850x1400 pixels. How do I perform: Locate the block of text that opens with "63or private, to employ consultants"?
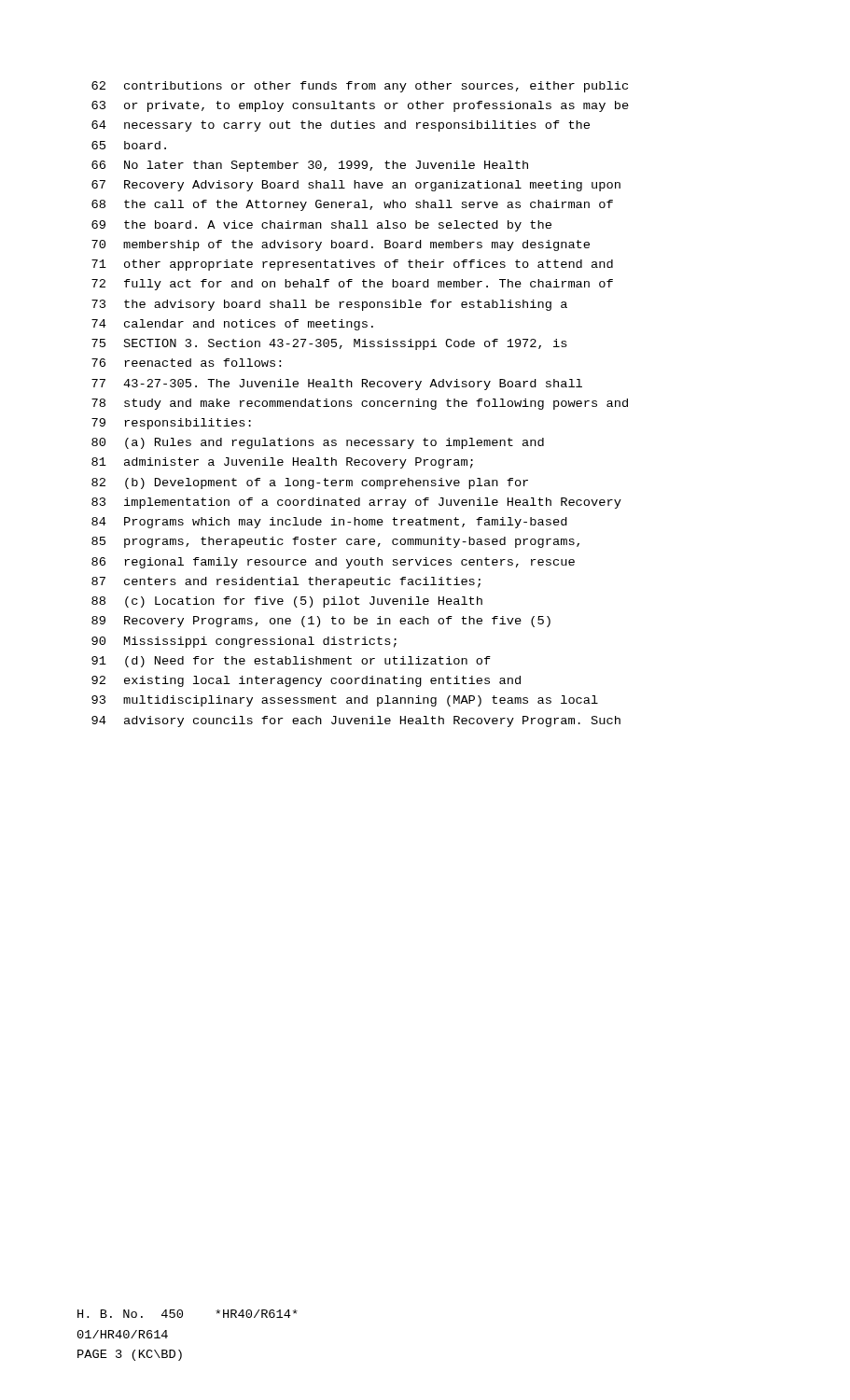click(x=353, y=106)
